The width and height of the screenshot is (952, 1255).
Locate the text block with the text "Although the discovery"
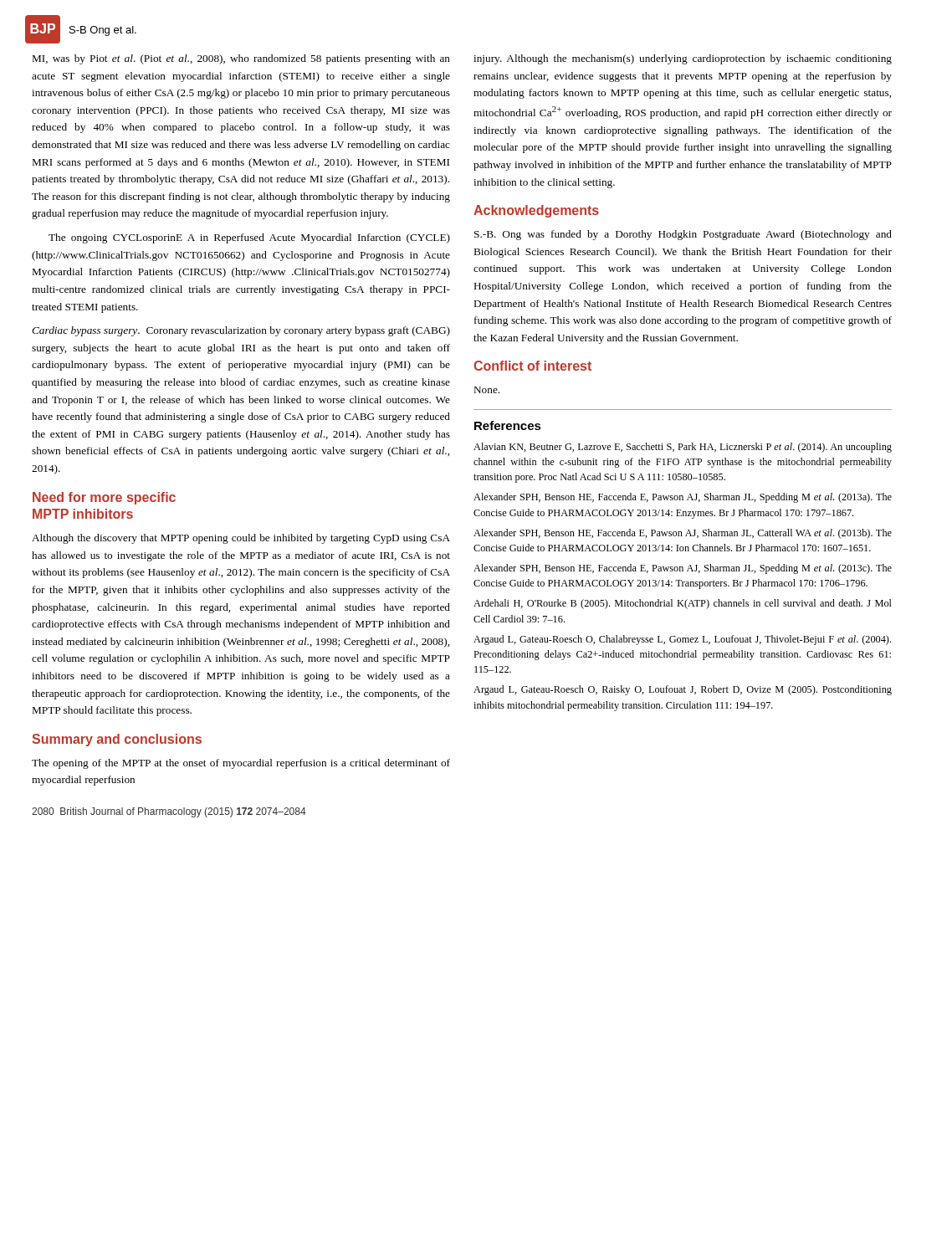point(241,625)
